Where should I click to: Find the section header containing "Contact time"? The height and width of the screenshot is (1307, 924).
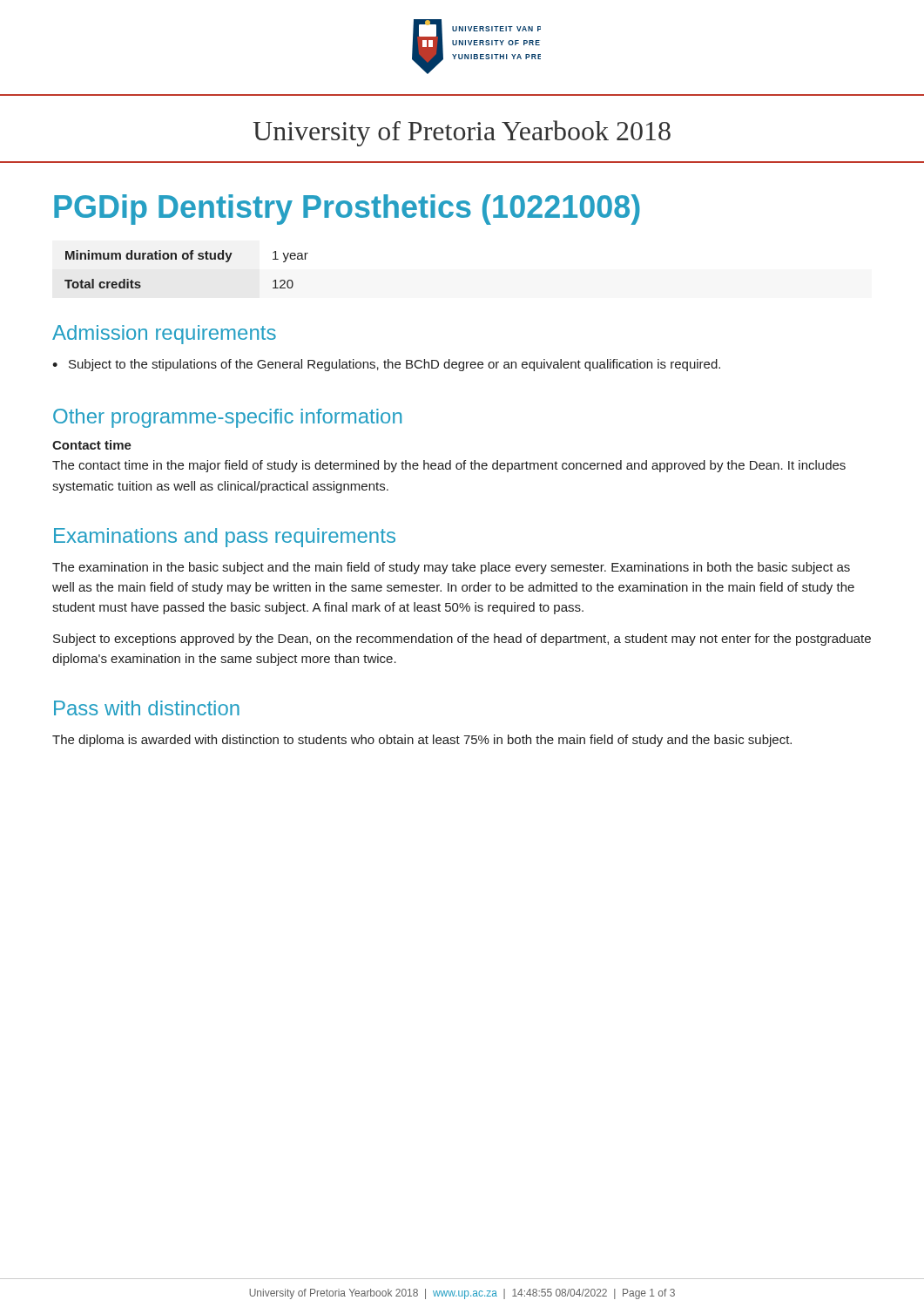(x=92, y=445)
